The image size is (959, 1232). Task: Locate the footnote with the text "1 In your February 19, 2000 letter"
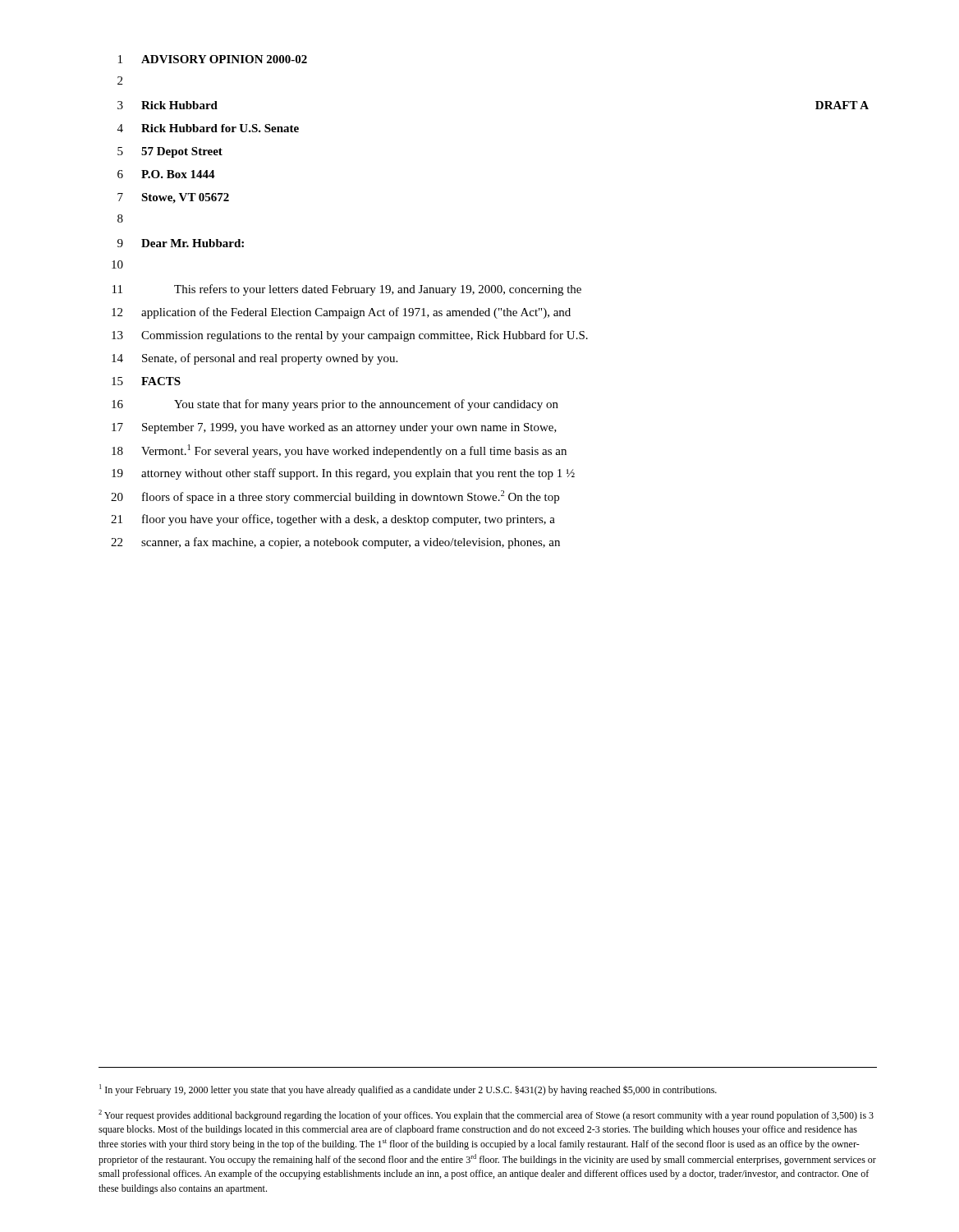coord(488,1139)
